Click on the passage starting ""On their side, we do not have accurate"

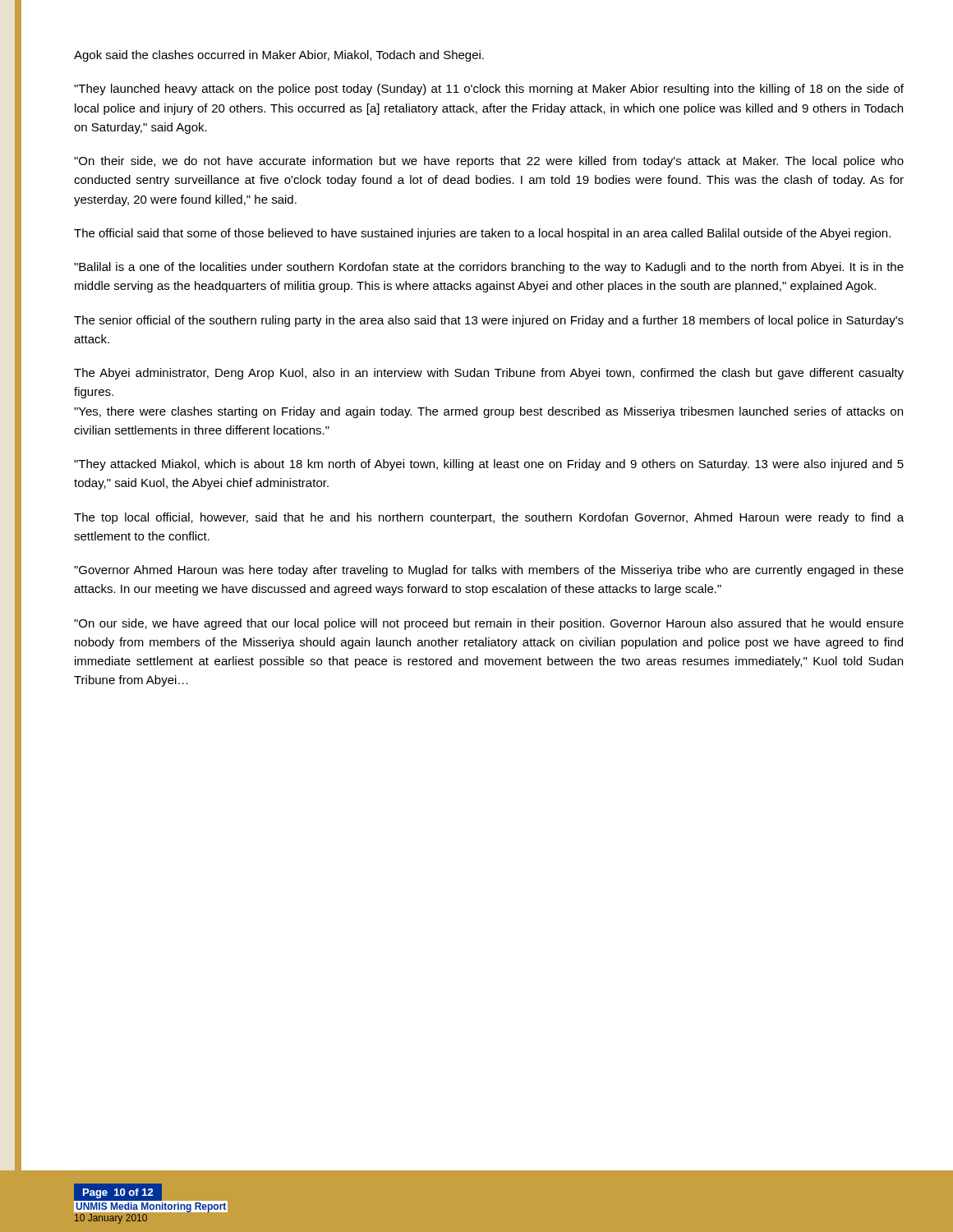click(x=489, y=180)
